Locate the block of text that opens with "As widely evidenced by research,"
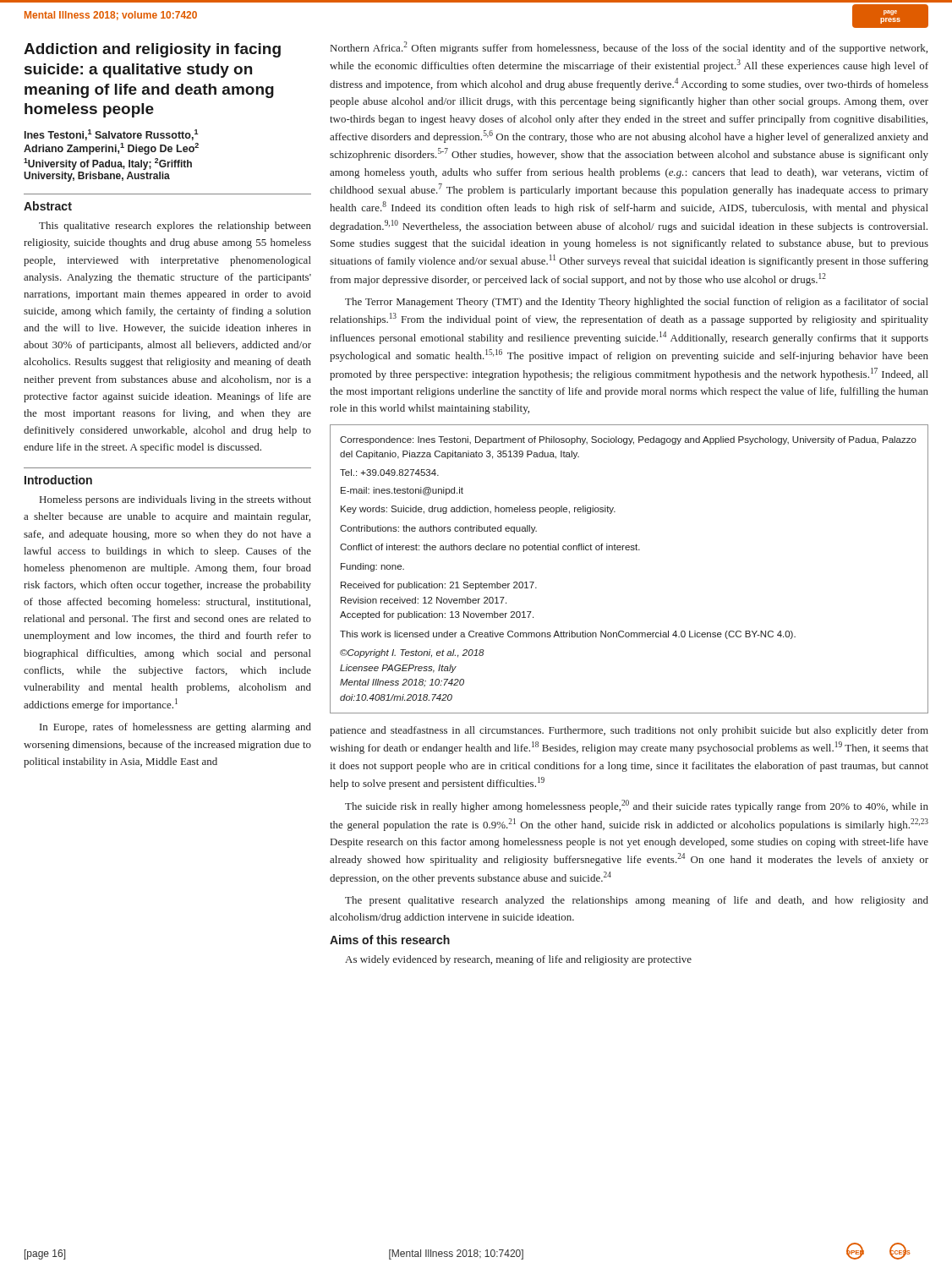Image resolution: width=952 pixels, height=1268 pixels. pyautogui.click(x=629, y=959)
